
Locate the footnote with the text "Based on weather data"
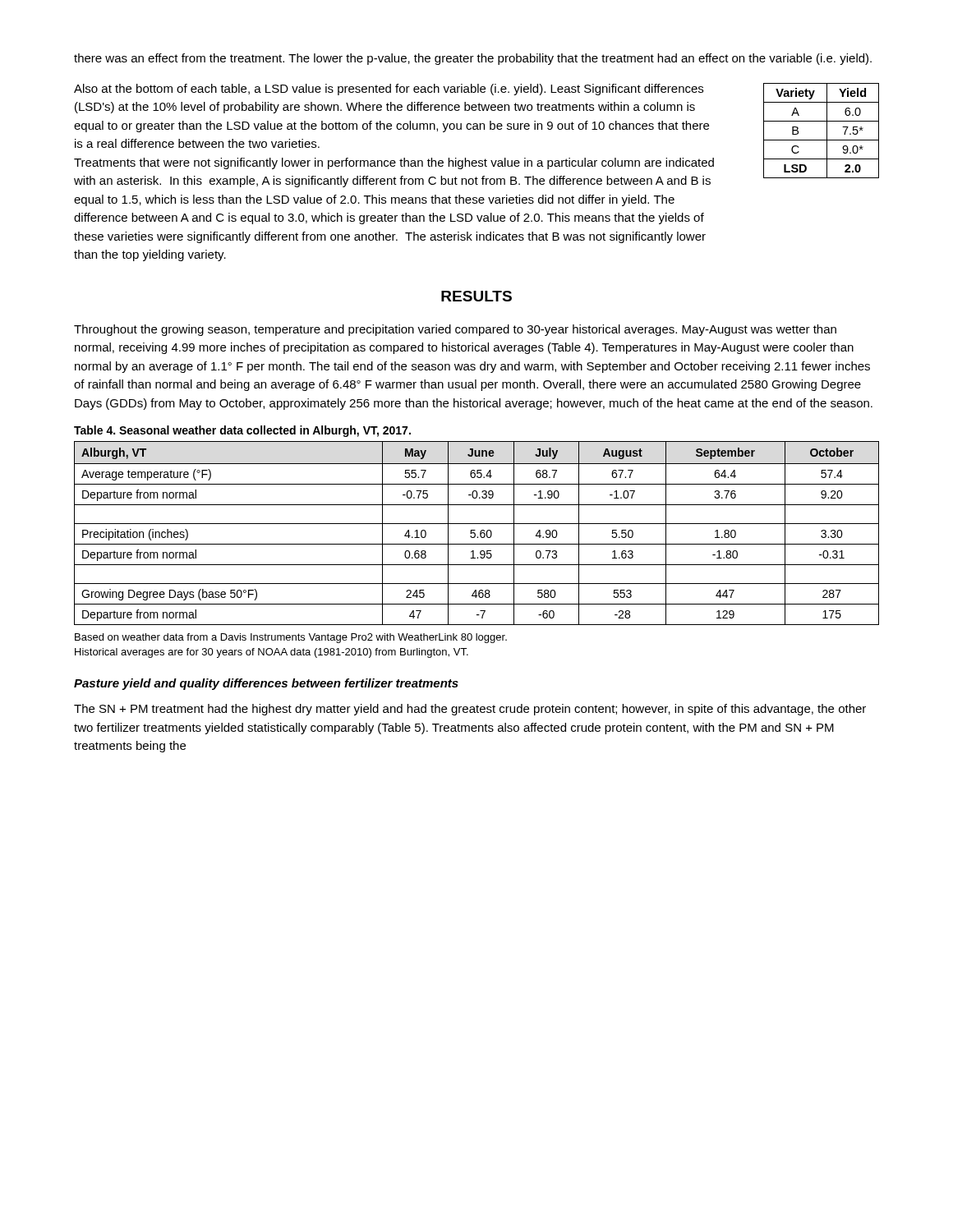click(x=291, y=644)
